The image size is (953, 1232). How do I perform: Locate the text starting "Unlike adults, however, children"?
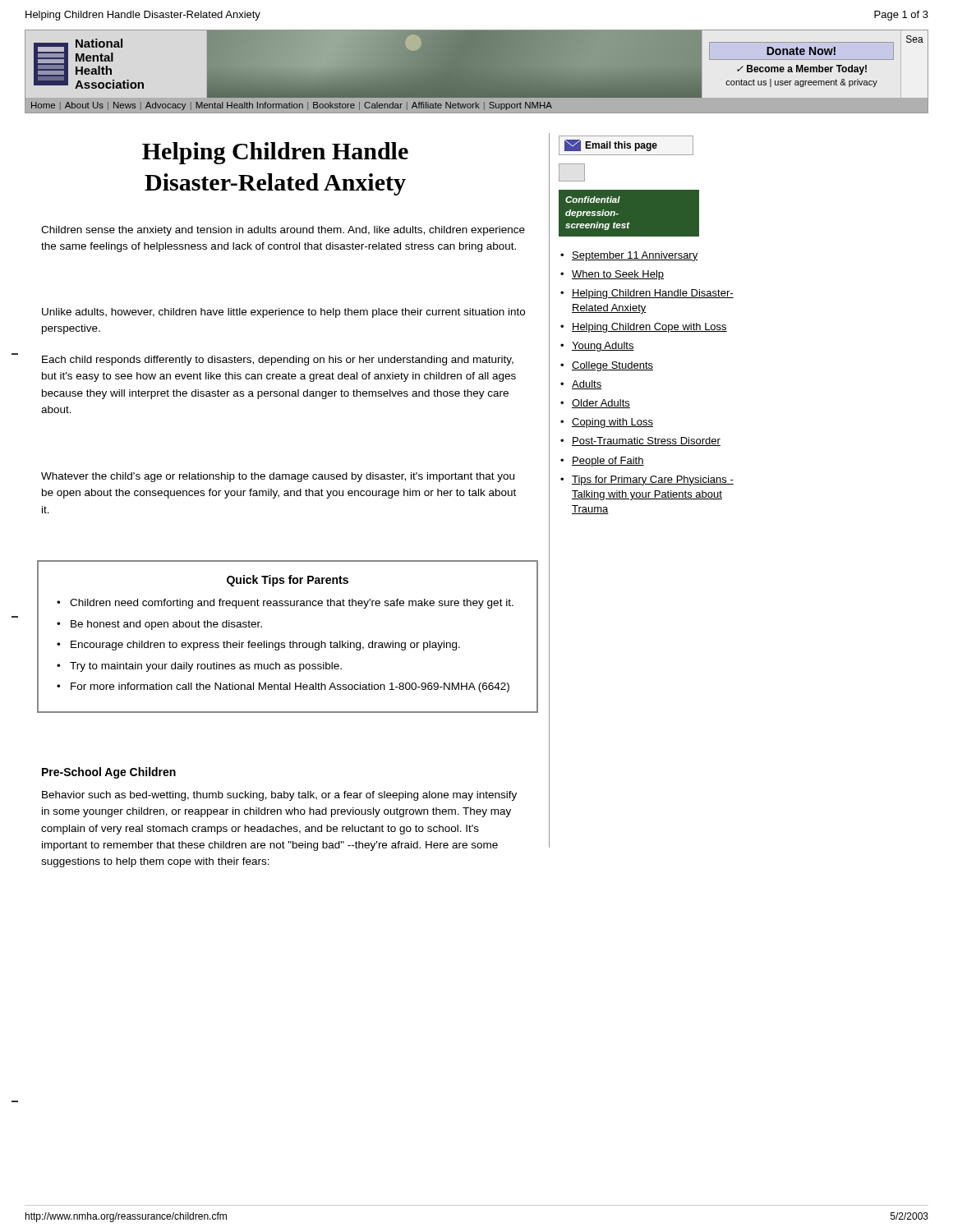(x=283, y=320)
